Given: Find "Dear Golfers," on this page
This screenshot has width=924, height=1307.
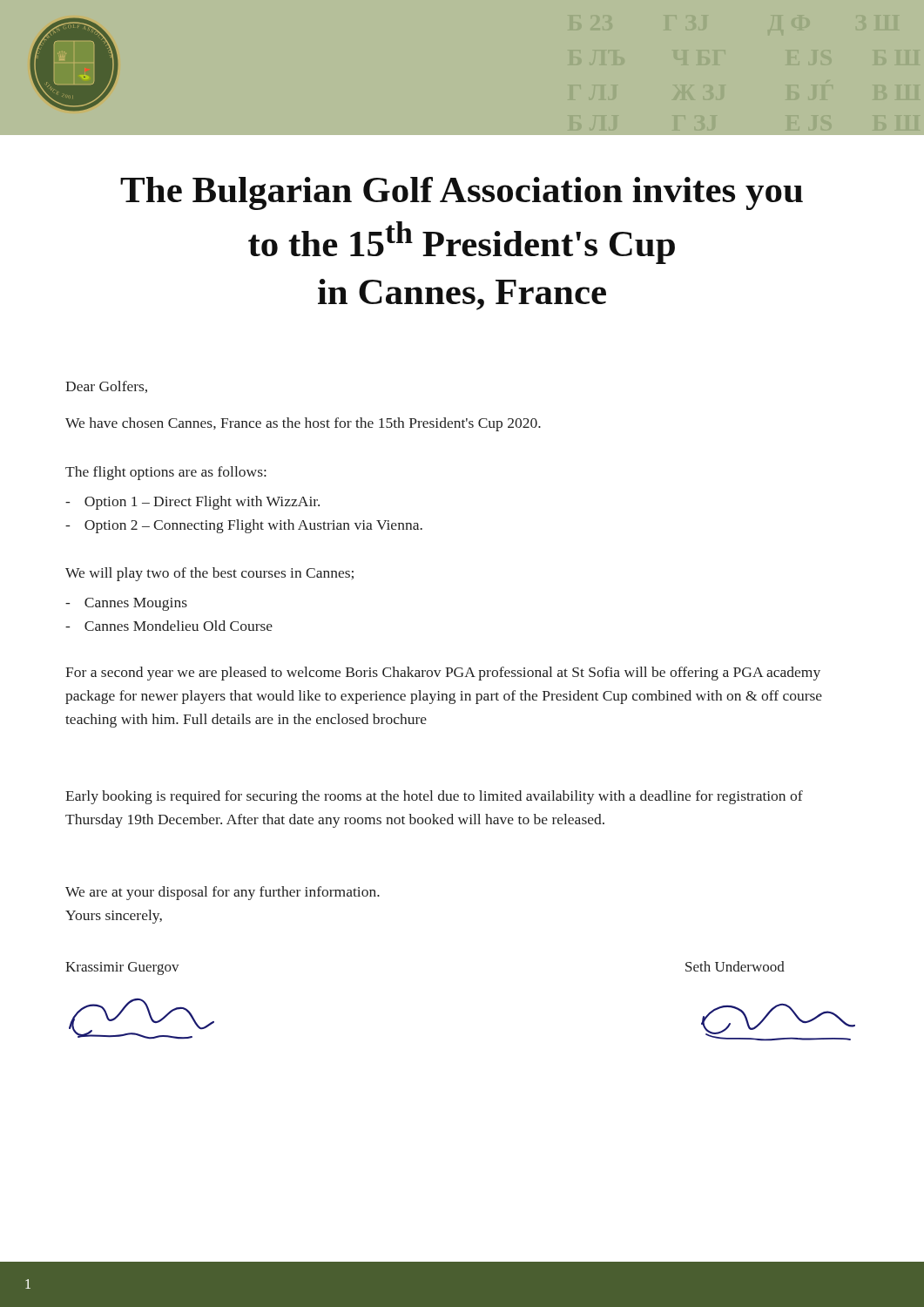Looking at the screenshot, I should pos(107,386).
